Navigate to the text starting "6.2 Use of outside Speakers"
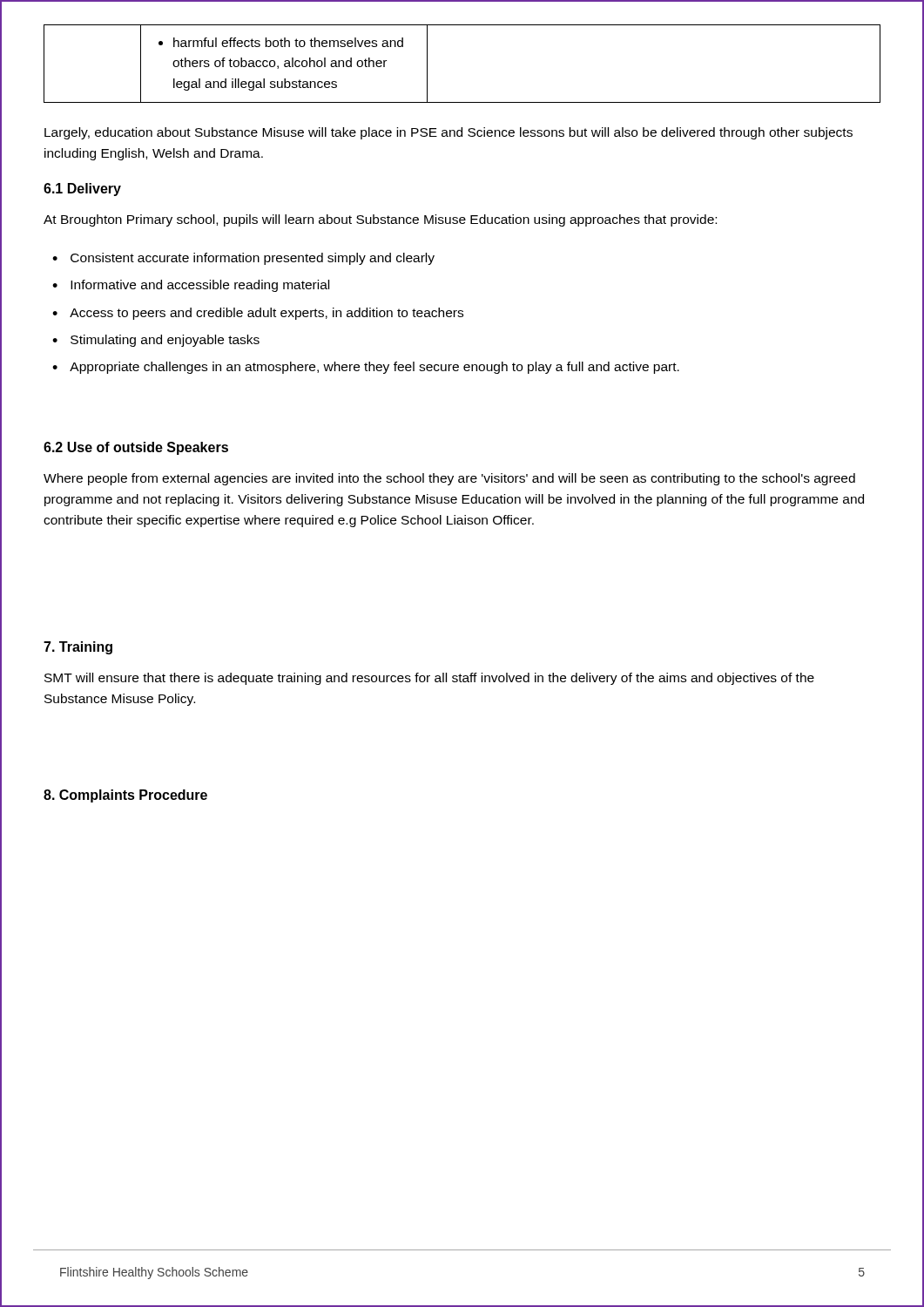This screenshot has height=1307, width=924. coord(136,447)
